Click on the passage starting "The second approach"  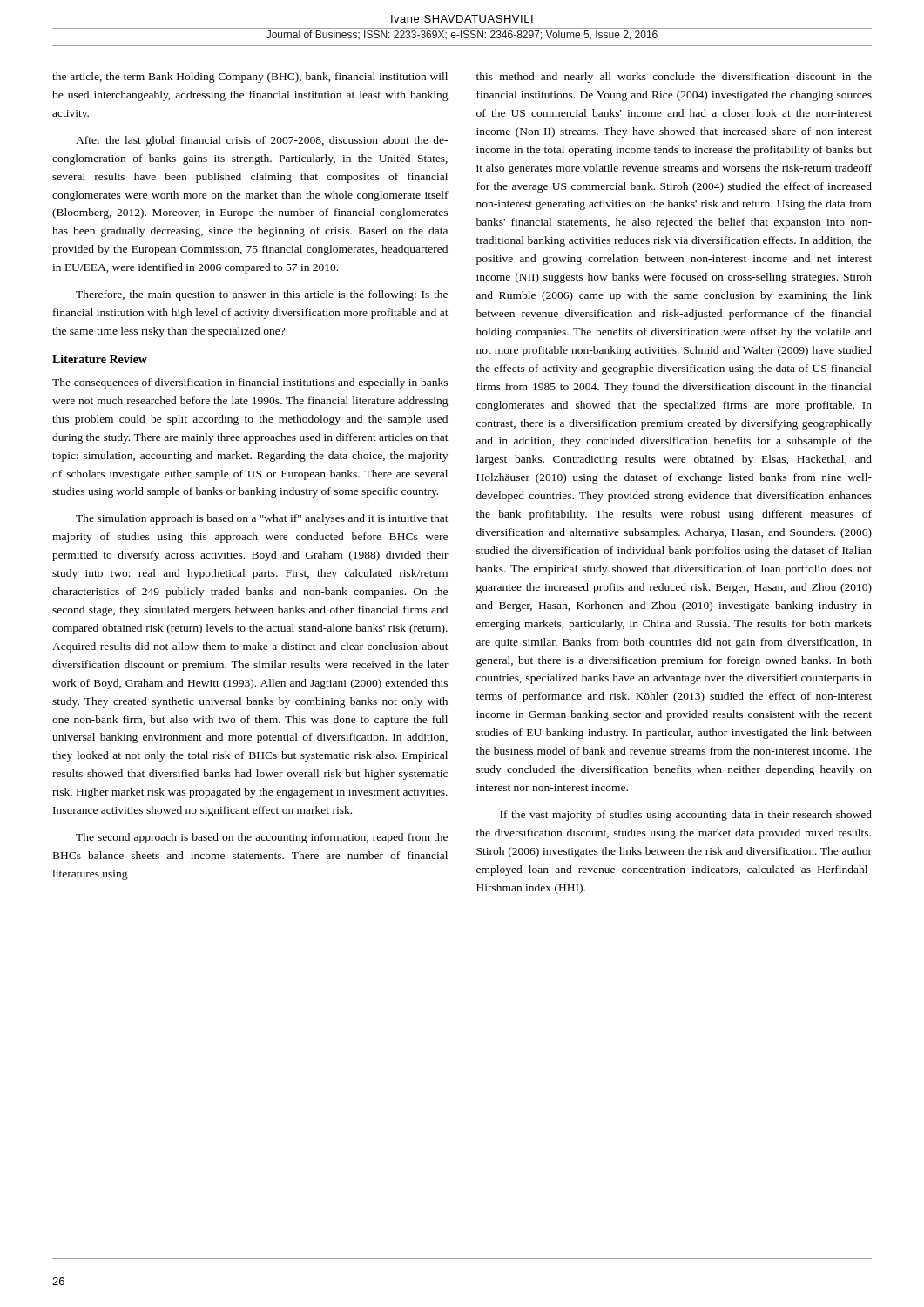[250, 855]
